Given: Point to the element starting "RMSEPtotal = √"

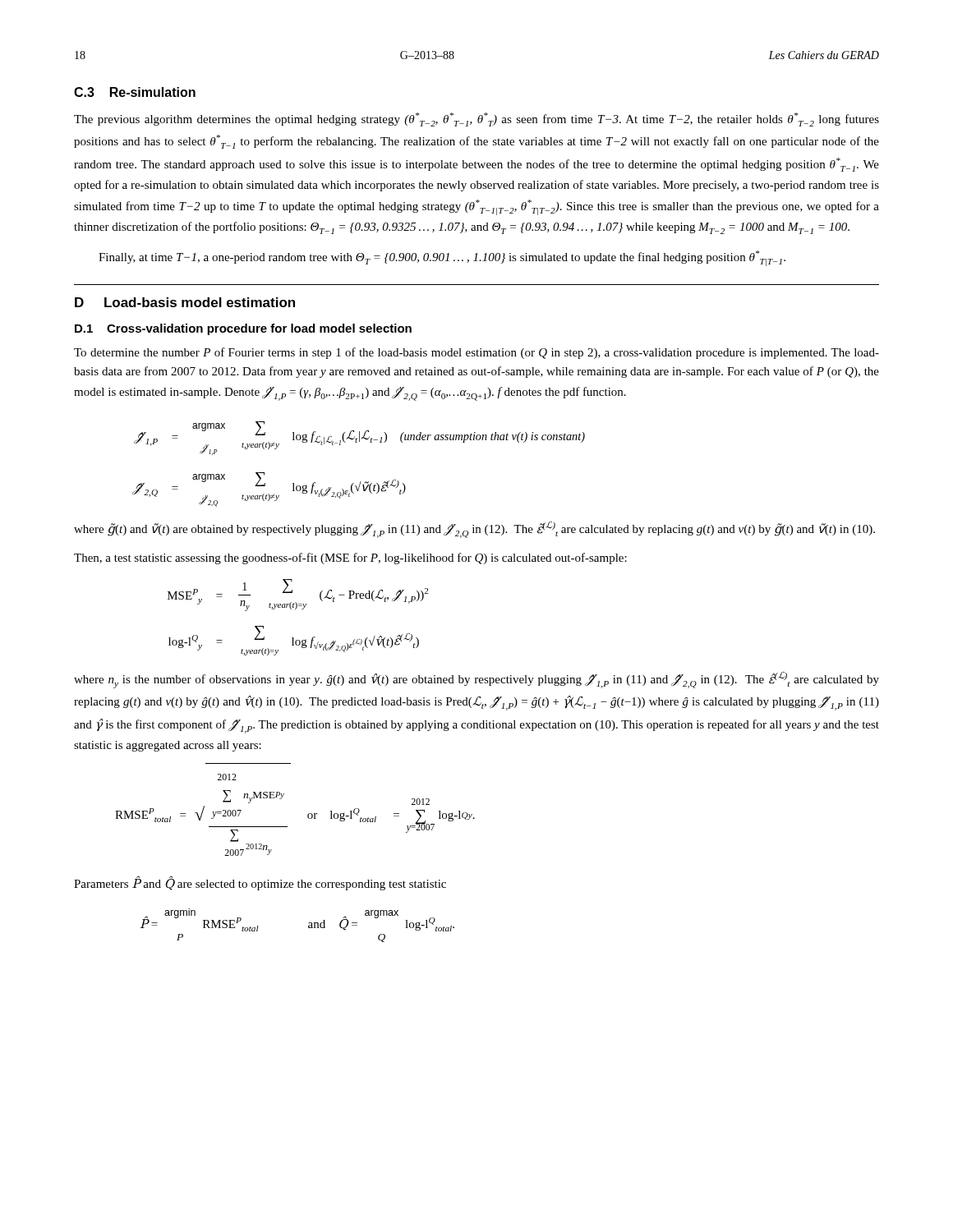Looking at the screenshot, I should (x=227, y=777).
